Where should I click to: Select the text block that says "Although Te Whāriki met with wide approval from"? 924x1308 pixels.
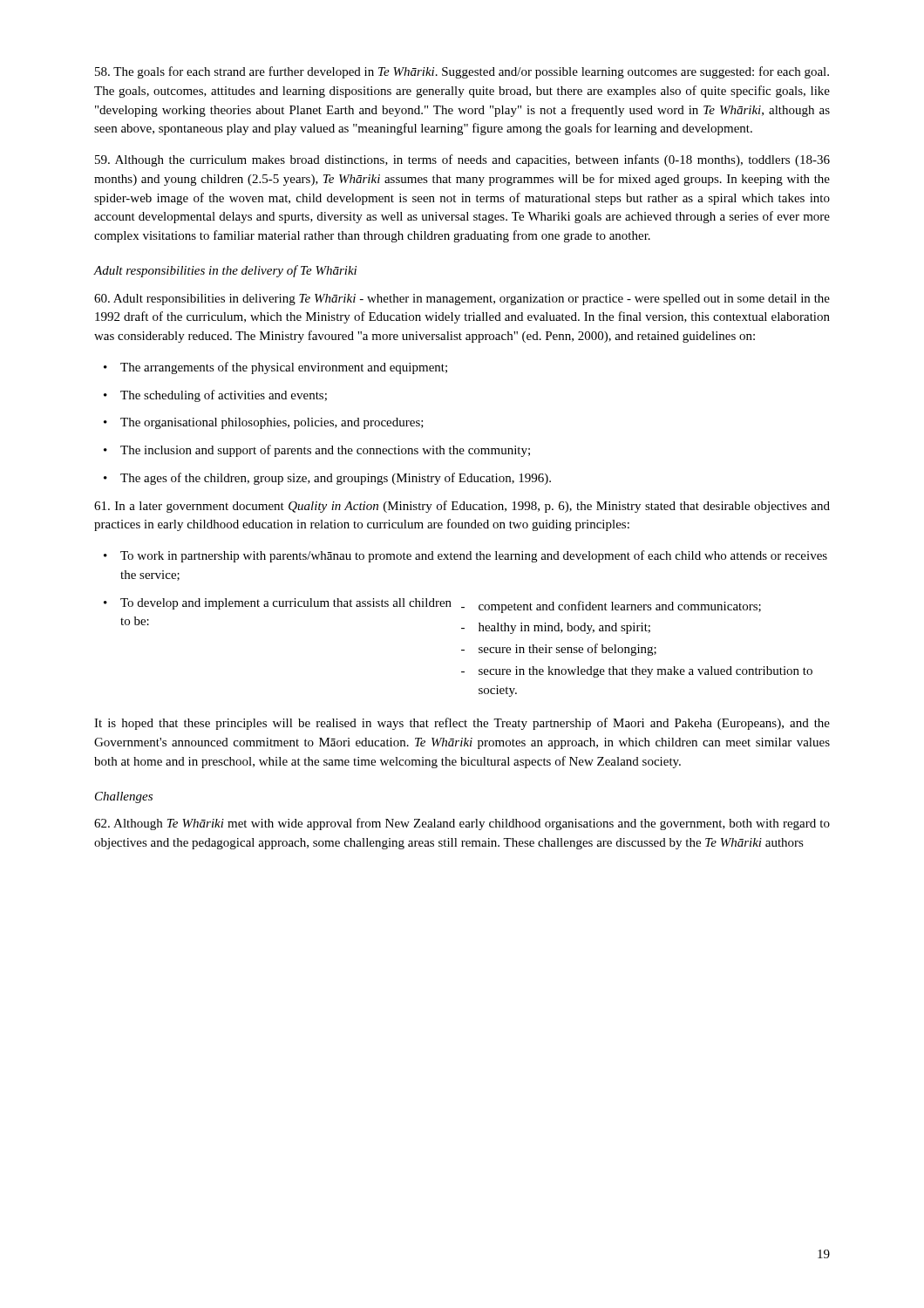coord(462,834)
